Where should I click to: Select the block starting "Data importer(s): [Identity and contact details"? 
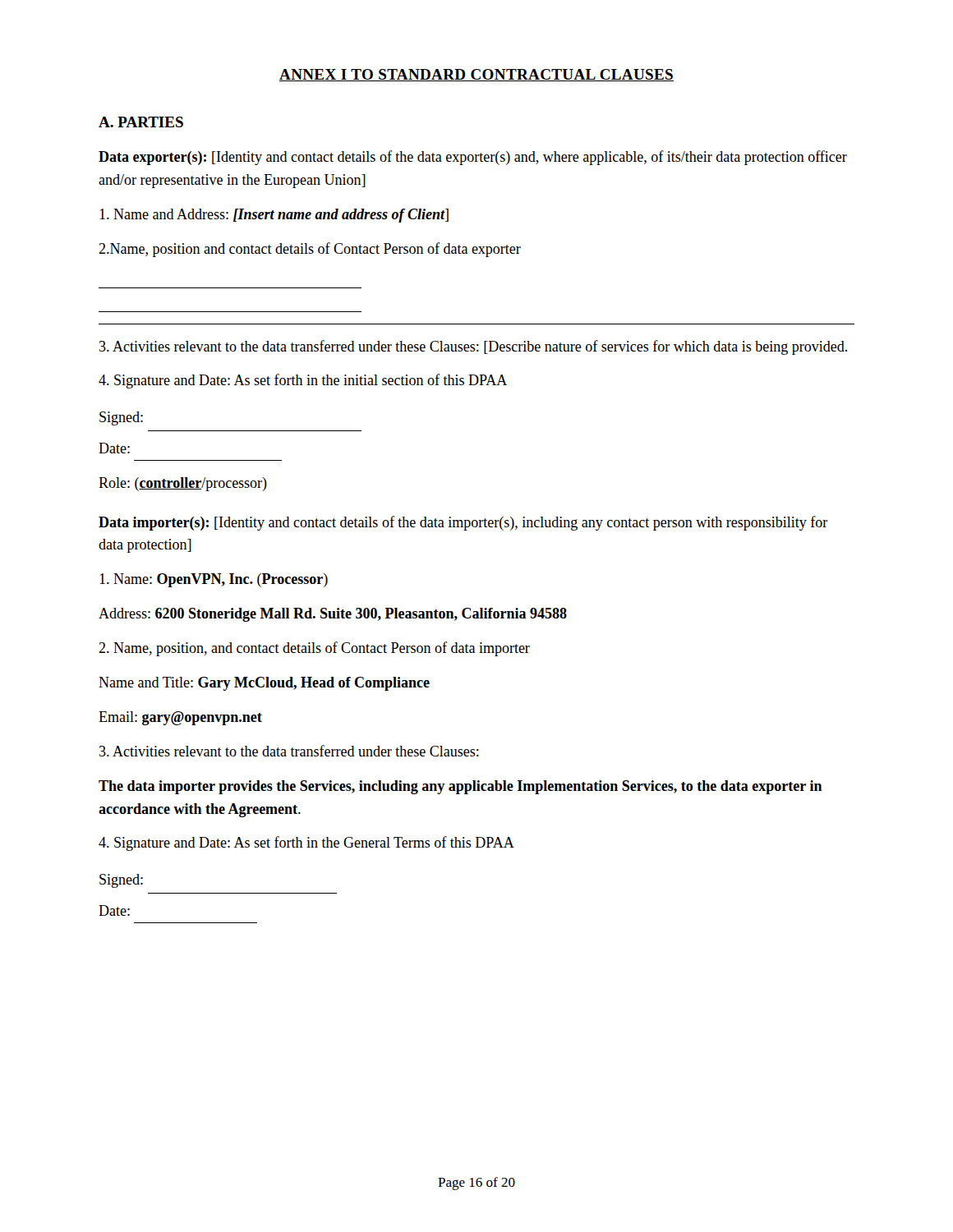tap(476, 534)
